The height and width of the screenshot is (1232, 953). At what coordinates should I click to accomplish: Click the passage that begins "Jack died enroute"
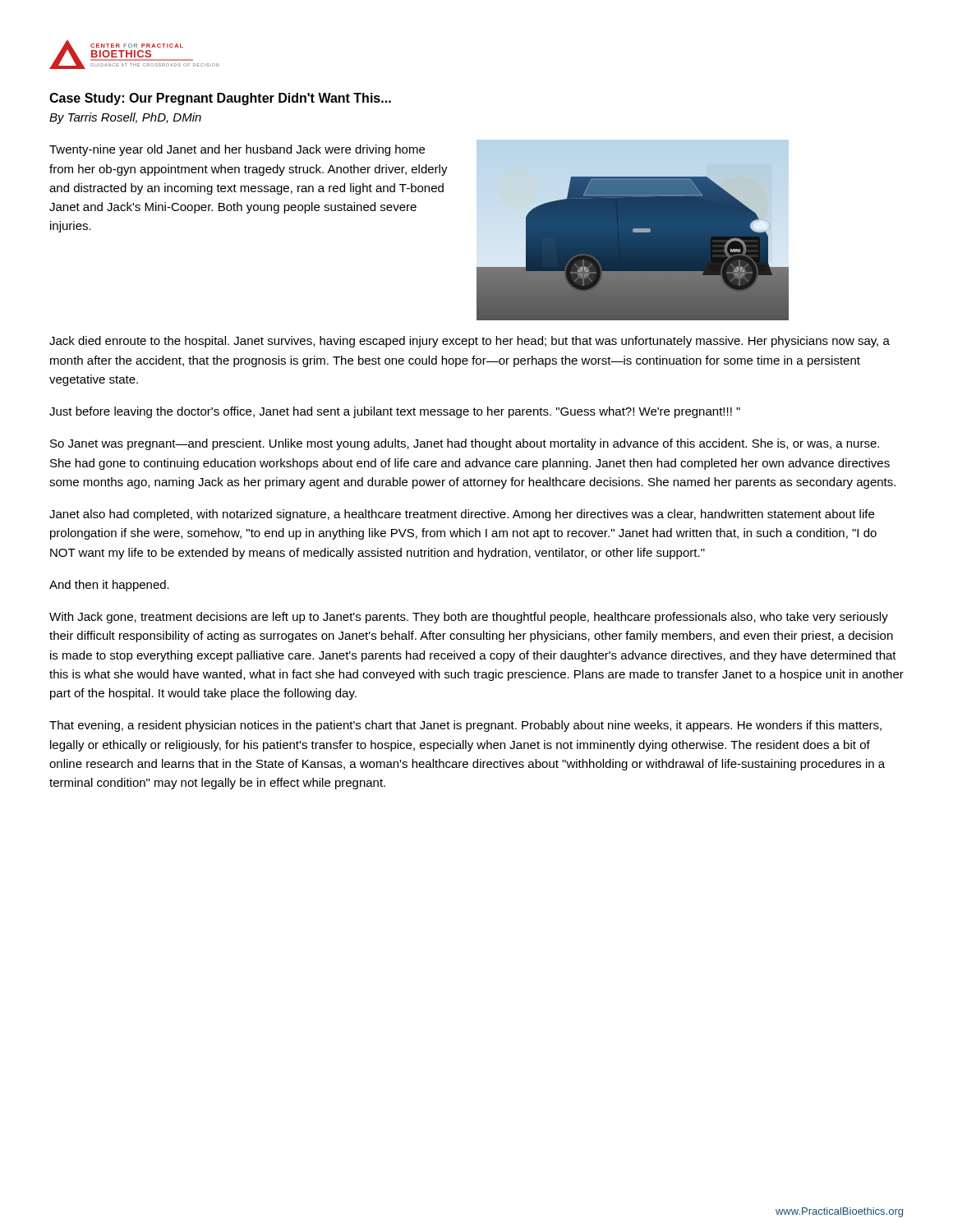tap(469, 360)
